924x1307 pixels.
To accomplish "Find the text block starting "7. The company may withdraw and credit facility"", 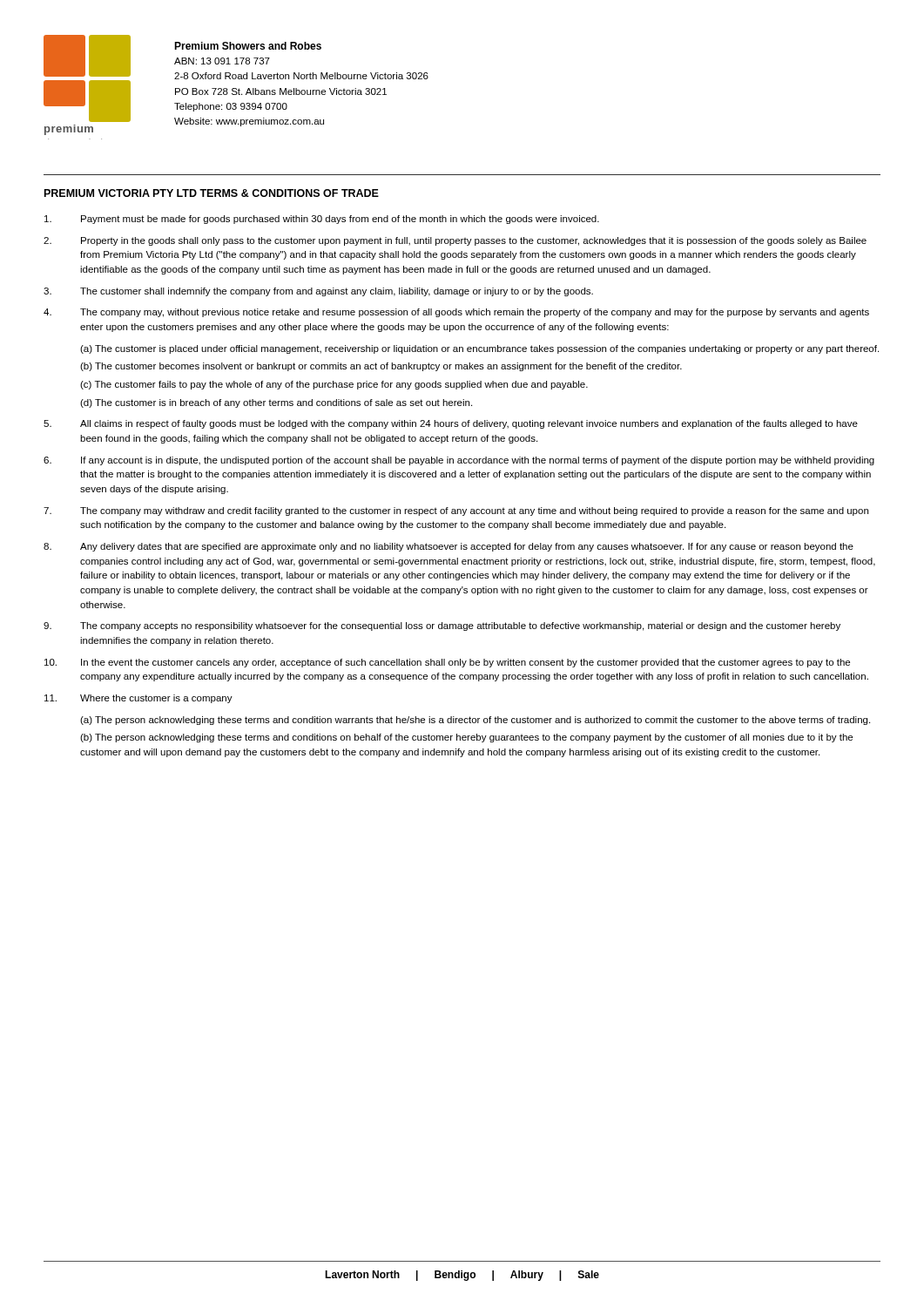I will pos(462,518).
